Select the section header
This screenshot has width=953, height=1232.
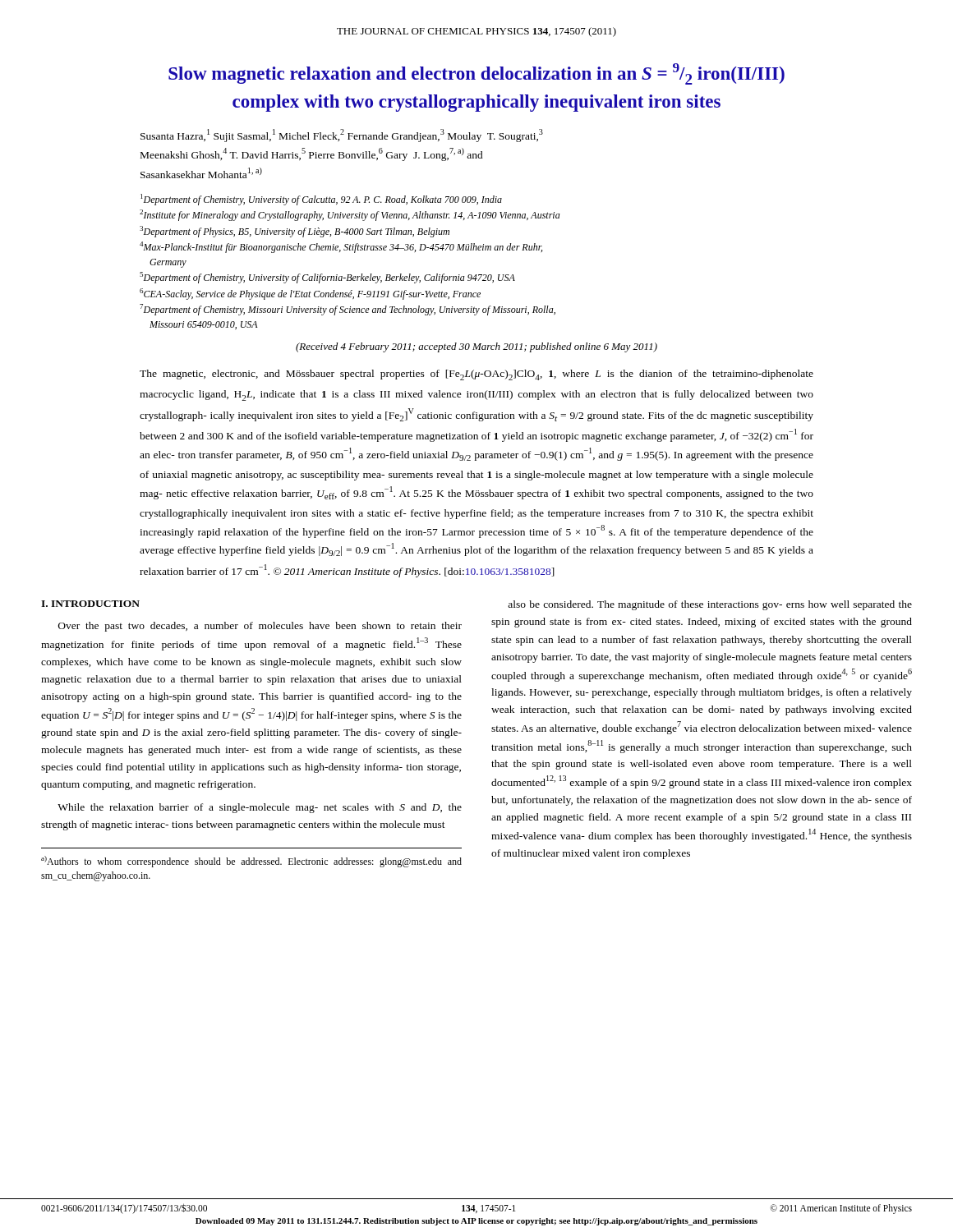point(90,604)
